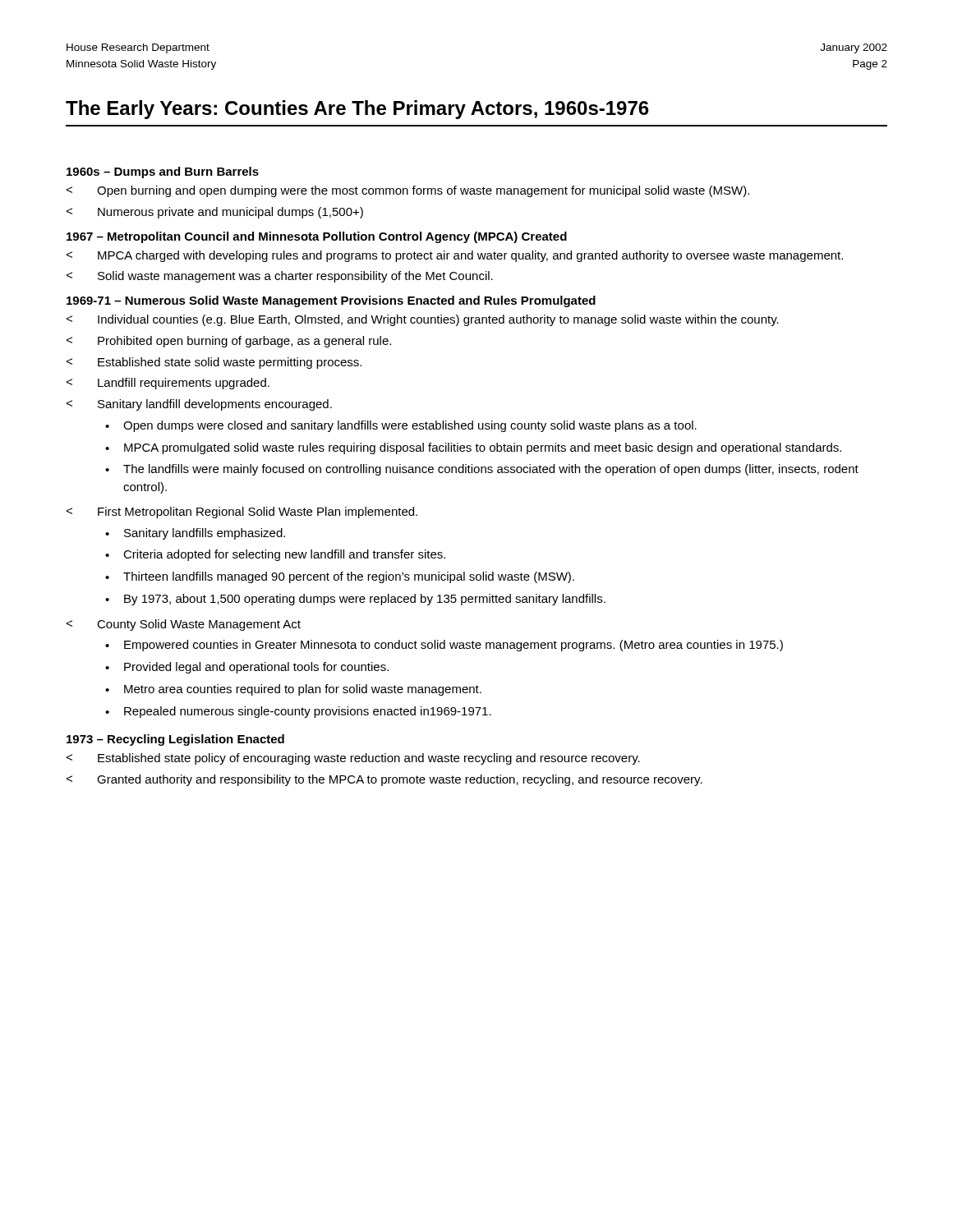Locate the section header that opens with "1969-71 – Numerous Solid"
Screen dimensions: 1232x953
(331, 300)
